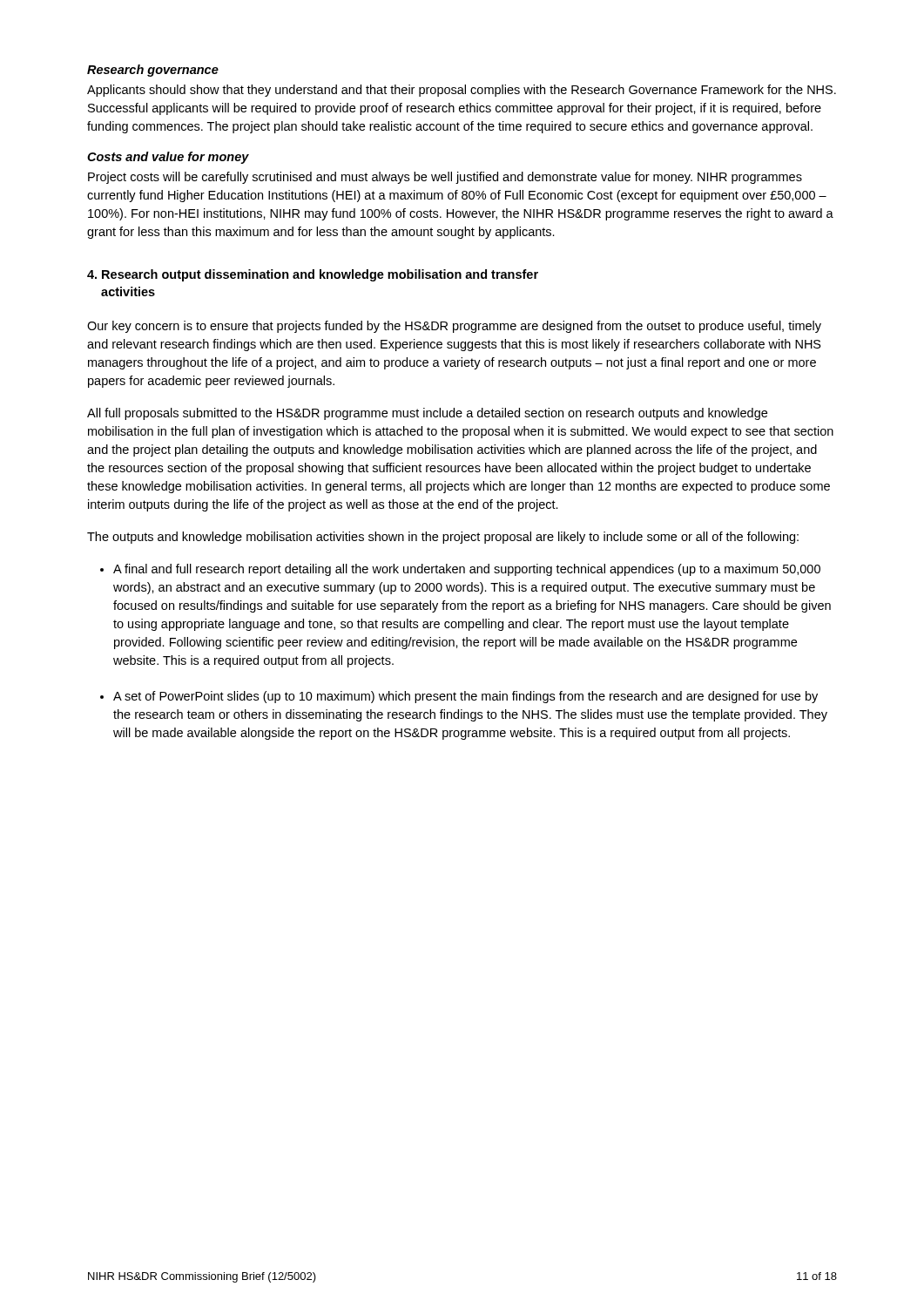924x1307 pixels.
Task: Locate the block of text that opens with "Applicants should show that they understand"
Action: click(x=462, y=108)
